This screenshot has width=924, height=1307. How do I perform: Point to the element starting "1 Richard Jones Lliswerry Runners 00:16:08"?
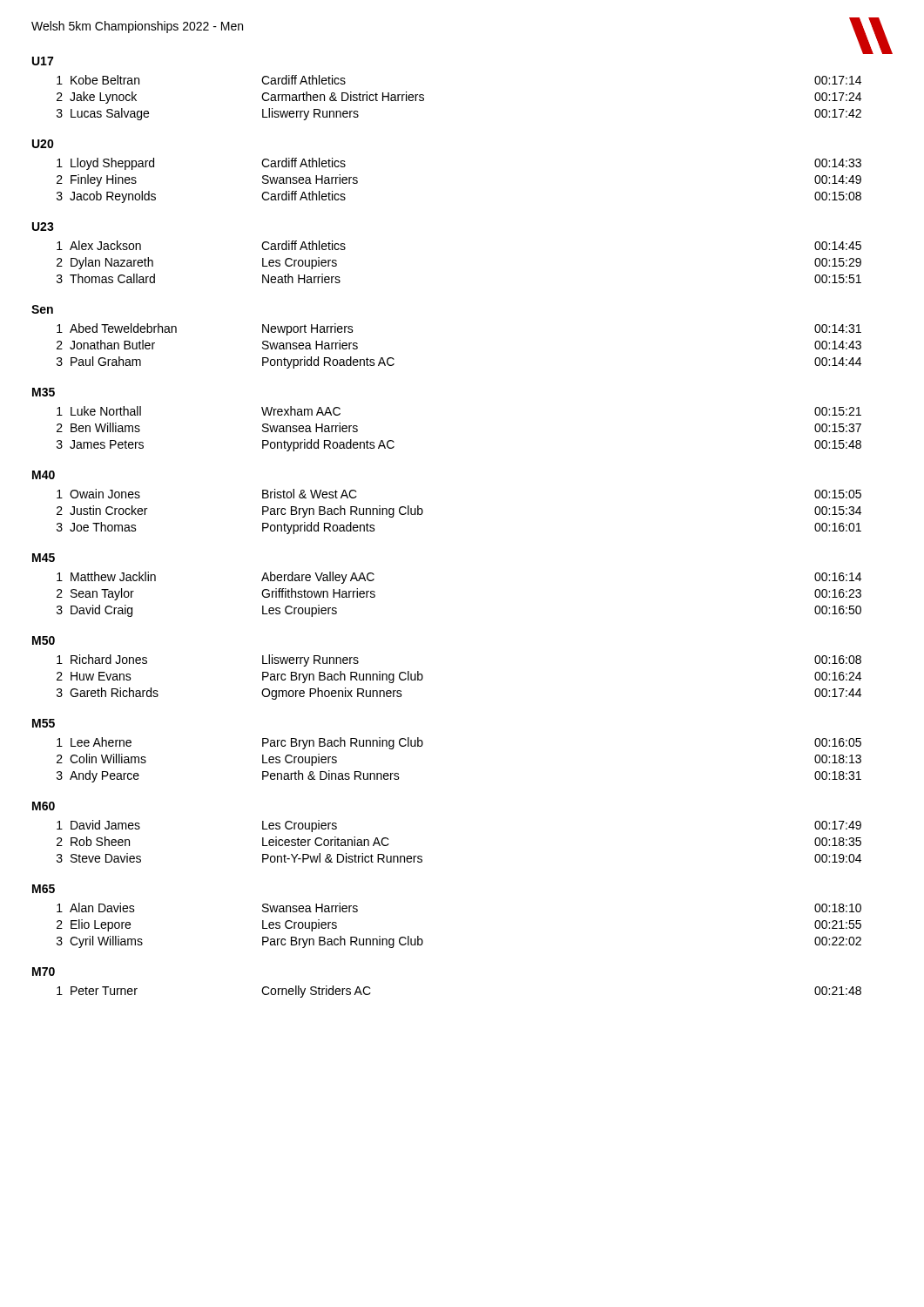click(x=99, y=660)
